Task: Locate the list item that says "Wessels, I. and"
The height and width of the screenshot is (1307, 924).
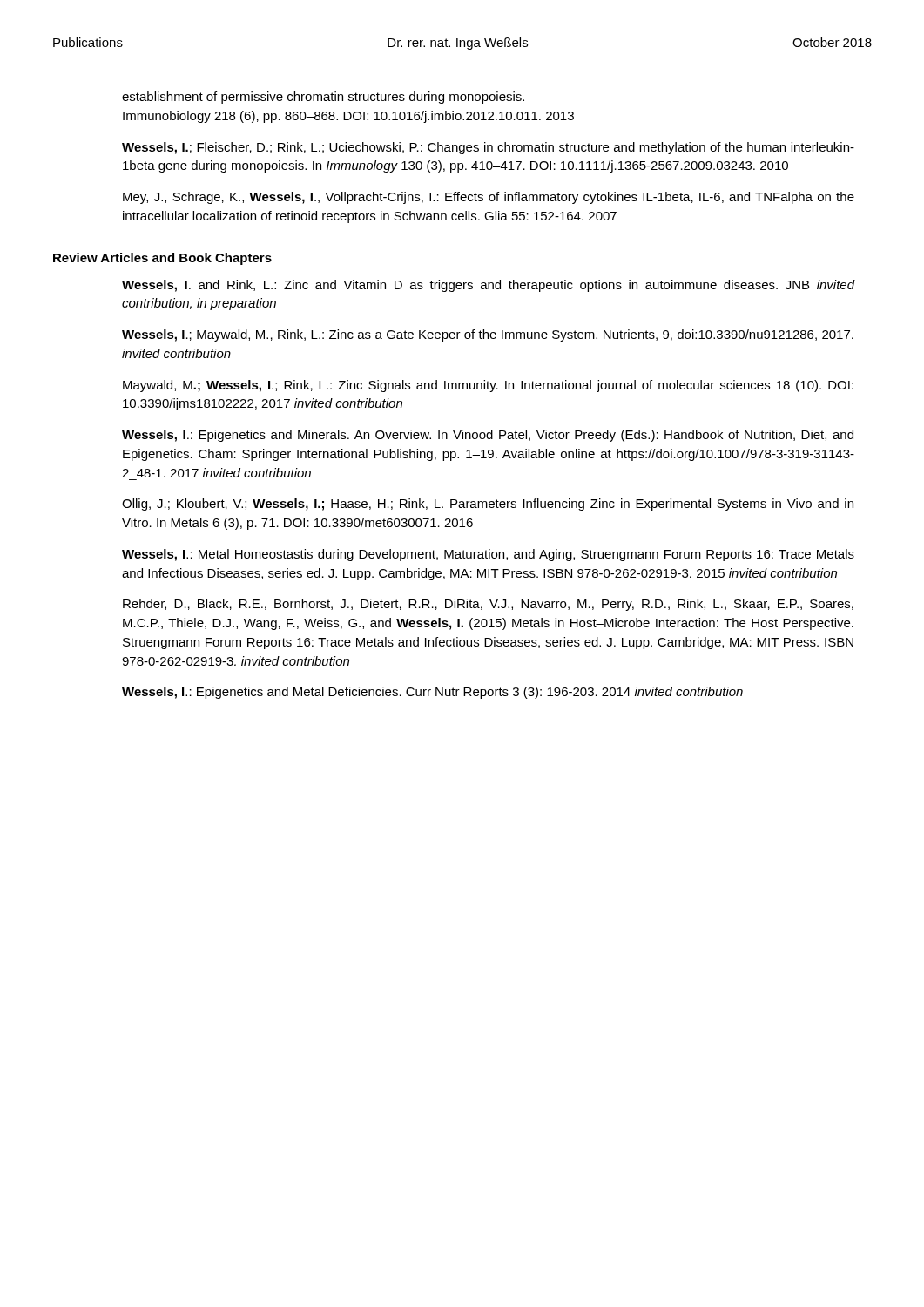Action: coord(488,294)
